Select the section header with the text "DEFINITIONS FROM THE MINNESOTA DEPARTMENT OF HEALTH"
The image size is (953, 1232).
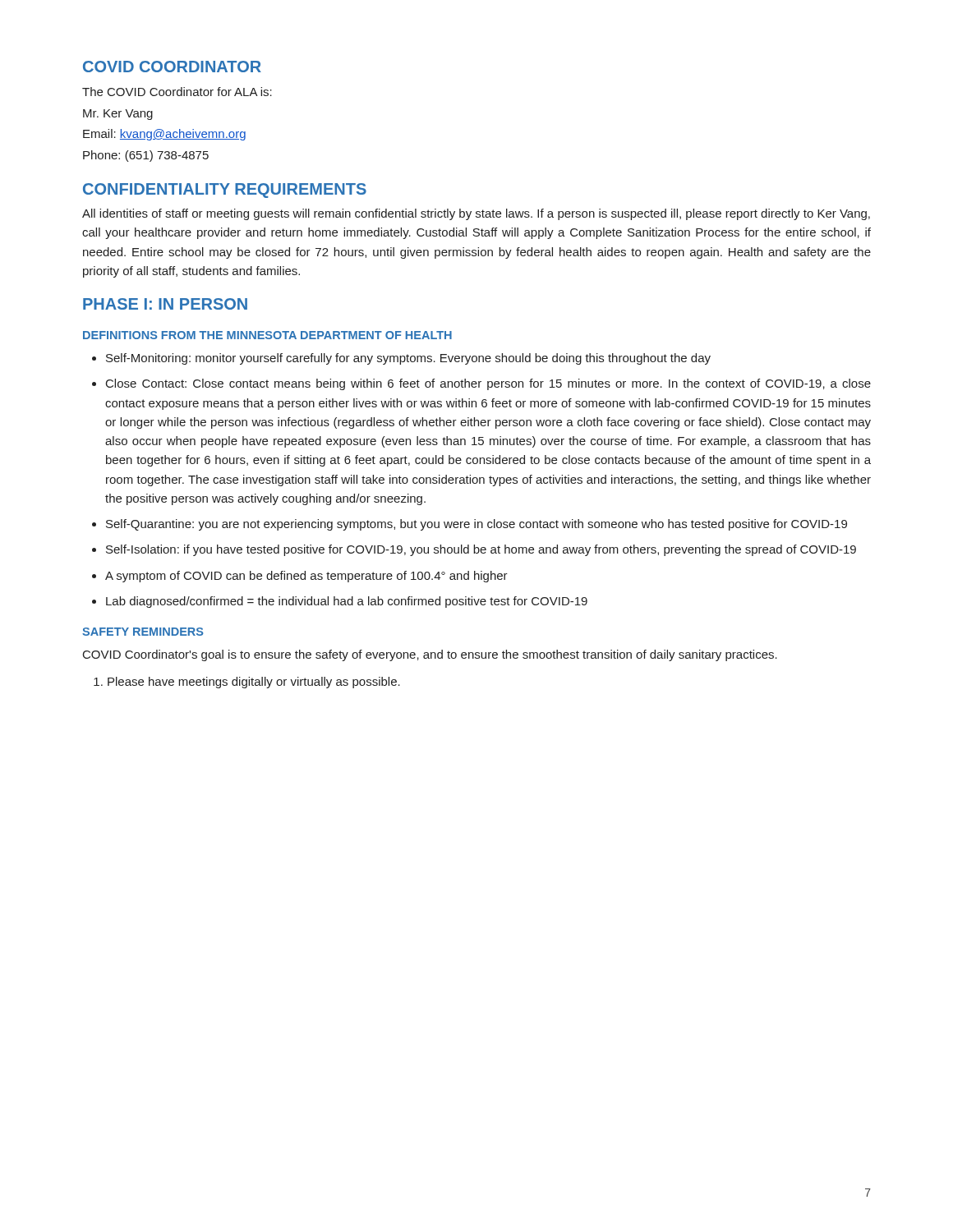pos(267,335)
